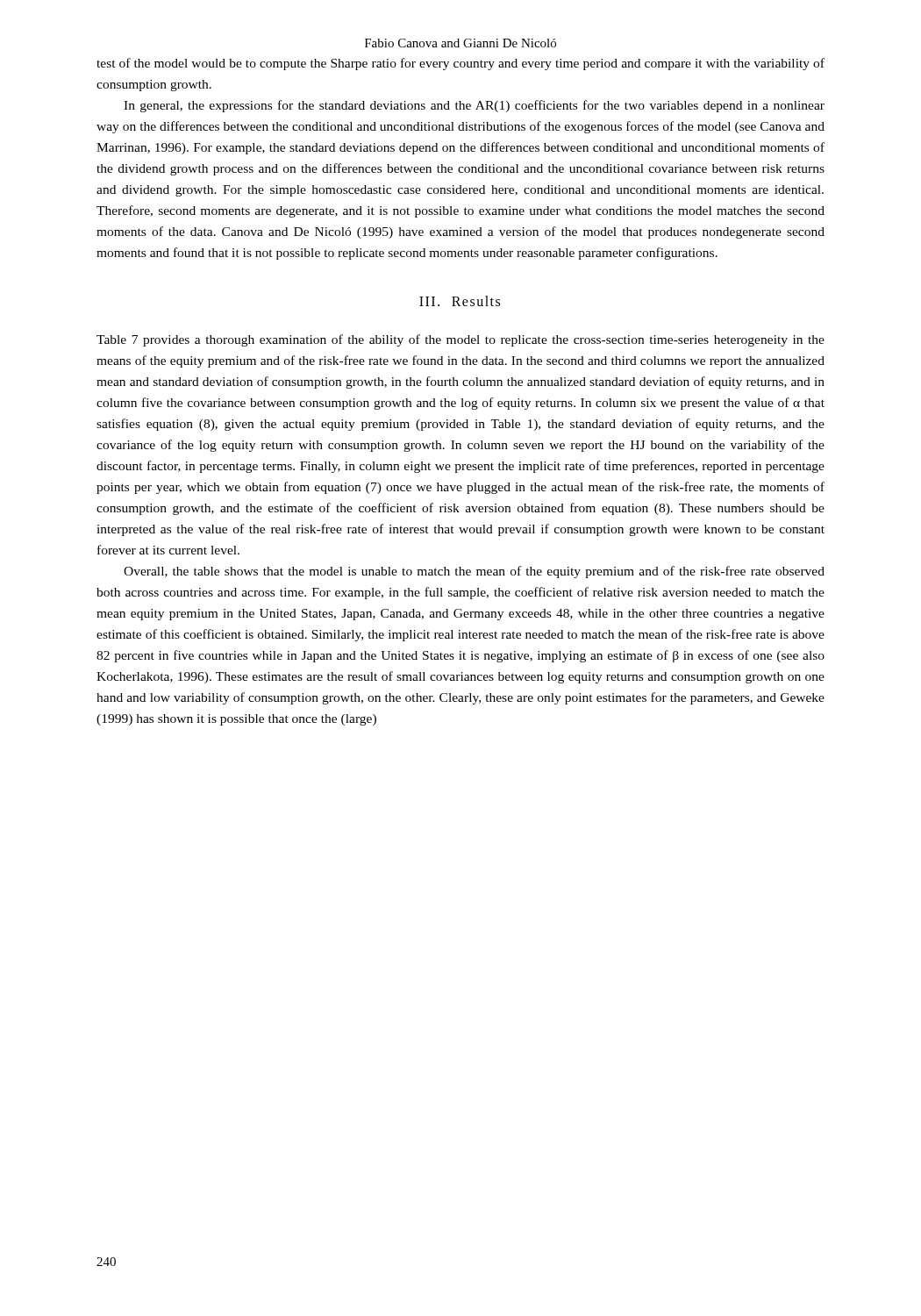Viewport: 921px width, 1316px height.
Task: Point to the text block starting "Table 7 provides a thorough"
Action: [460, 529]
